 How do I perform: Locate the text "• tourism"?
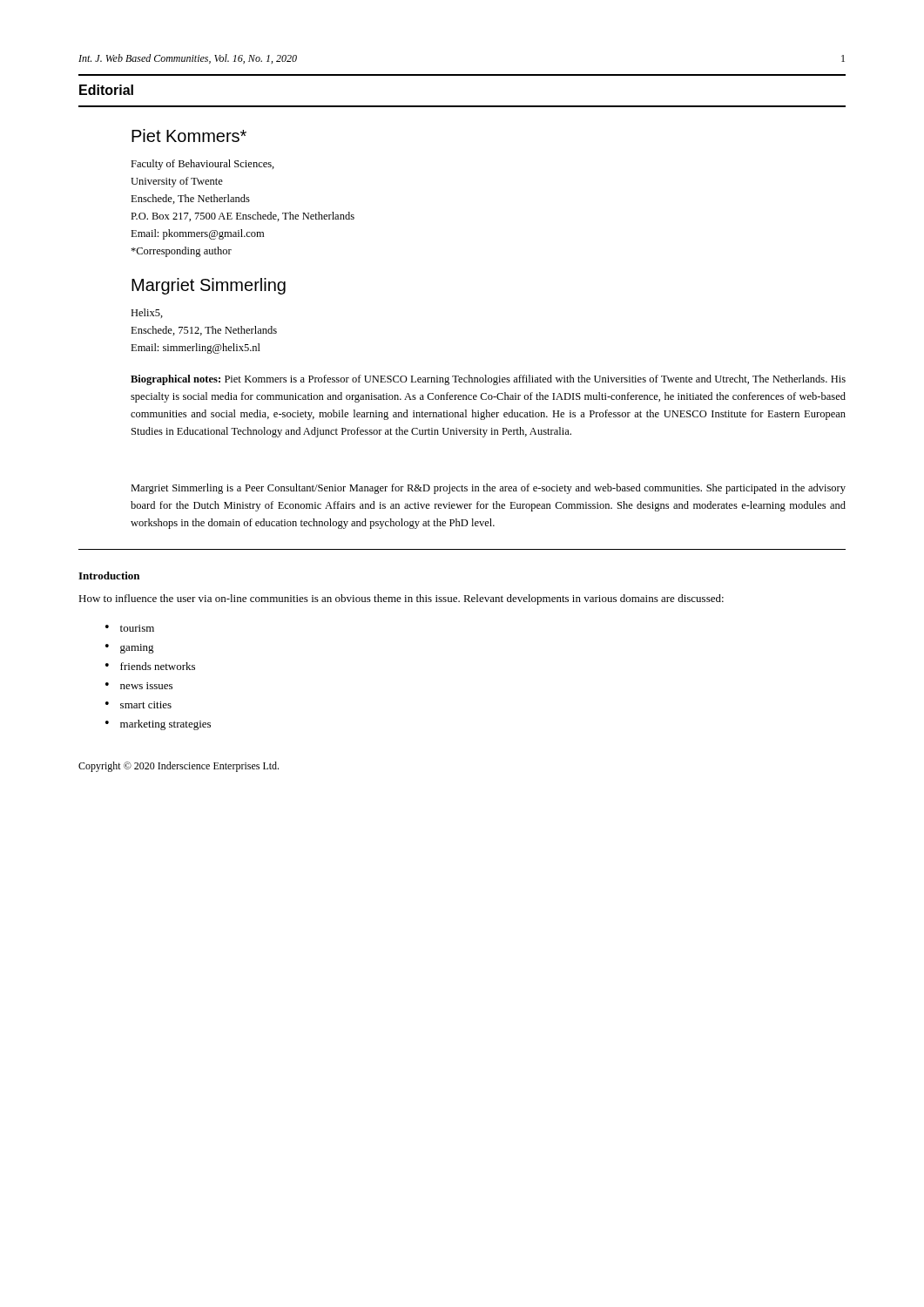pyautogui.click(x=129, y=628)
